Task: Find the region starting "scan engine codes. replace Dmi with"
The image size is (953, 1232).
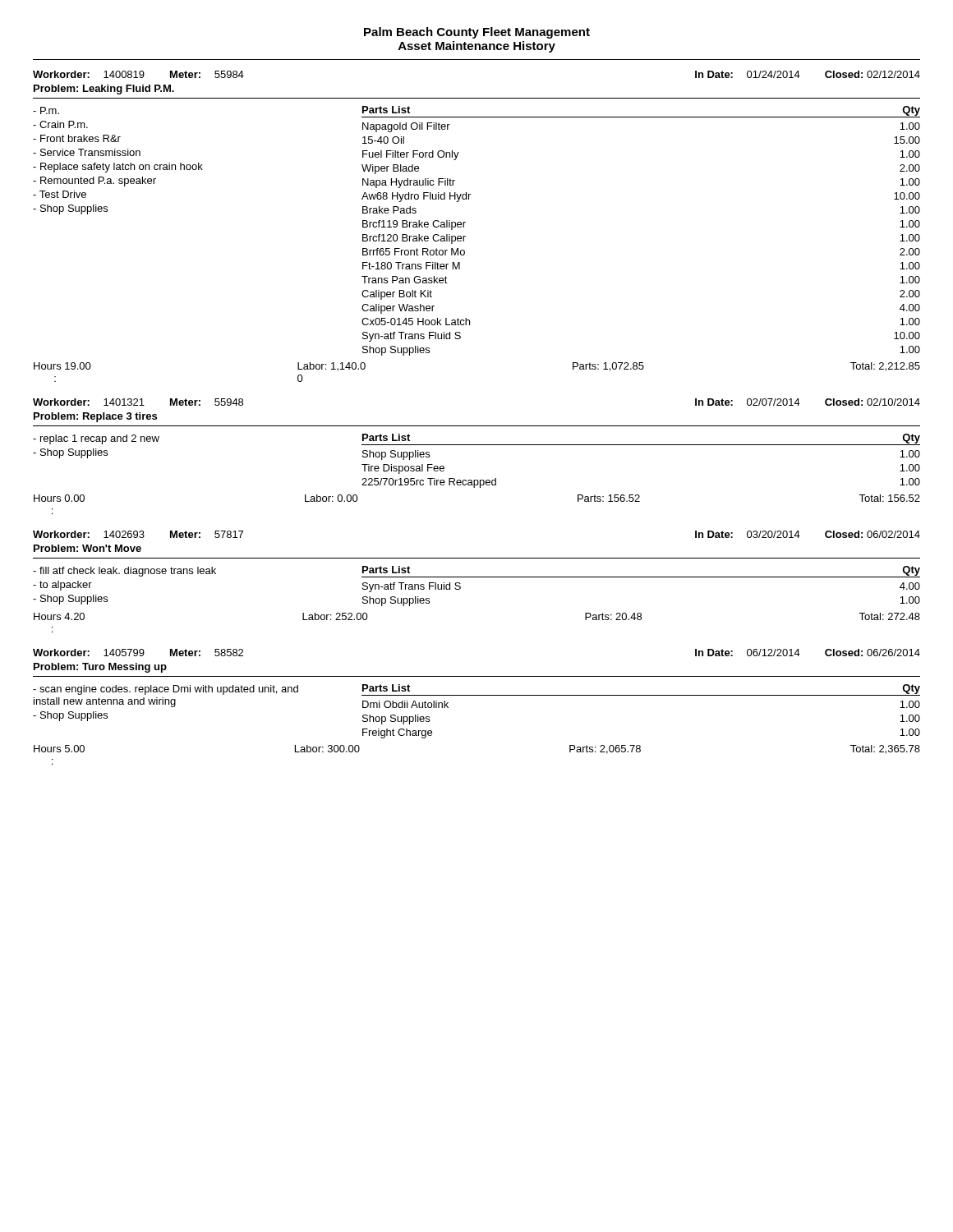Action: 166,695
